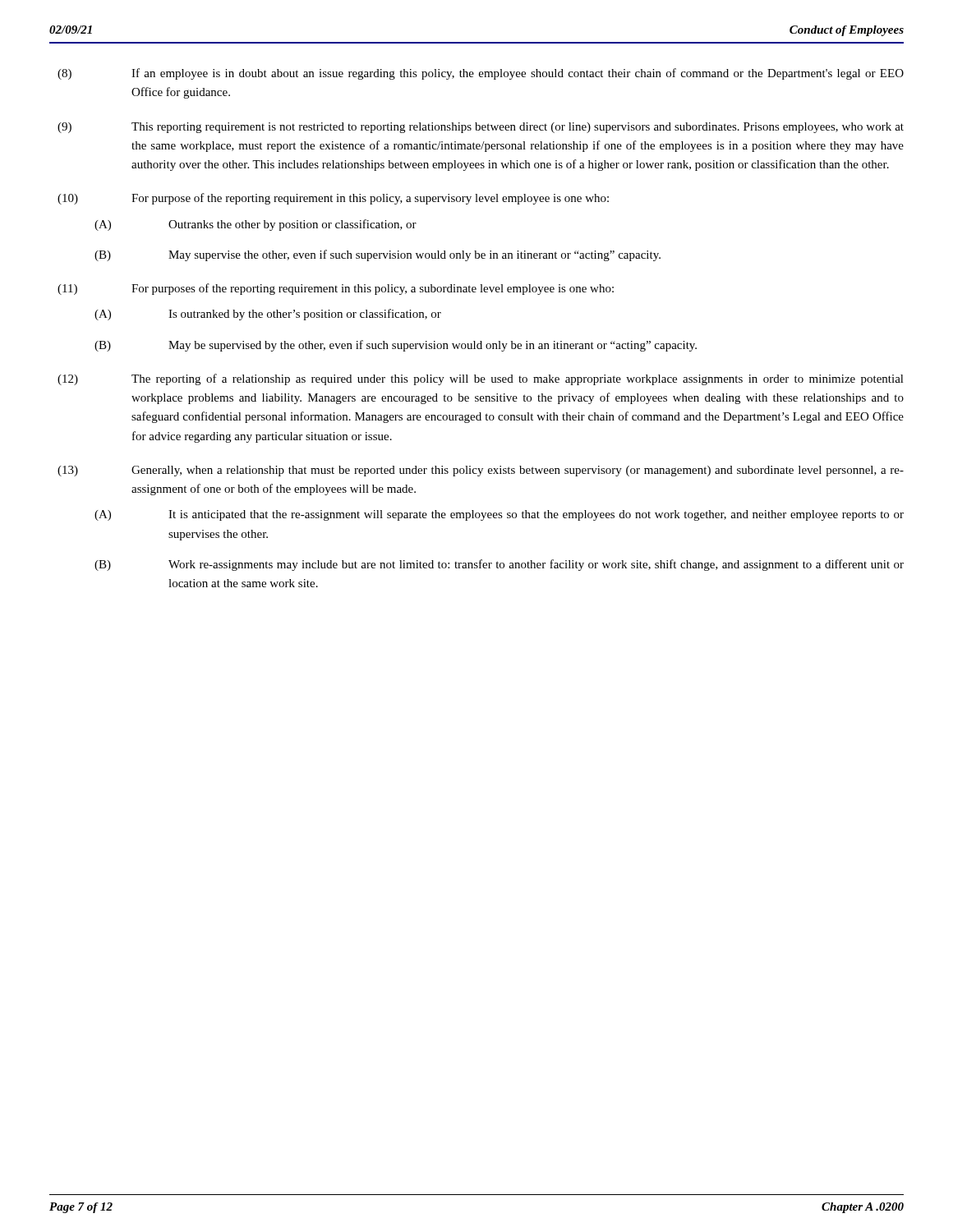Select the list item that reads "(10) For purpose"
Viewport: 953px width, 1232px height.
pyautogui.click(x=476, y=199)
